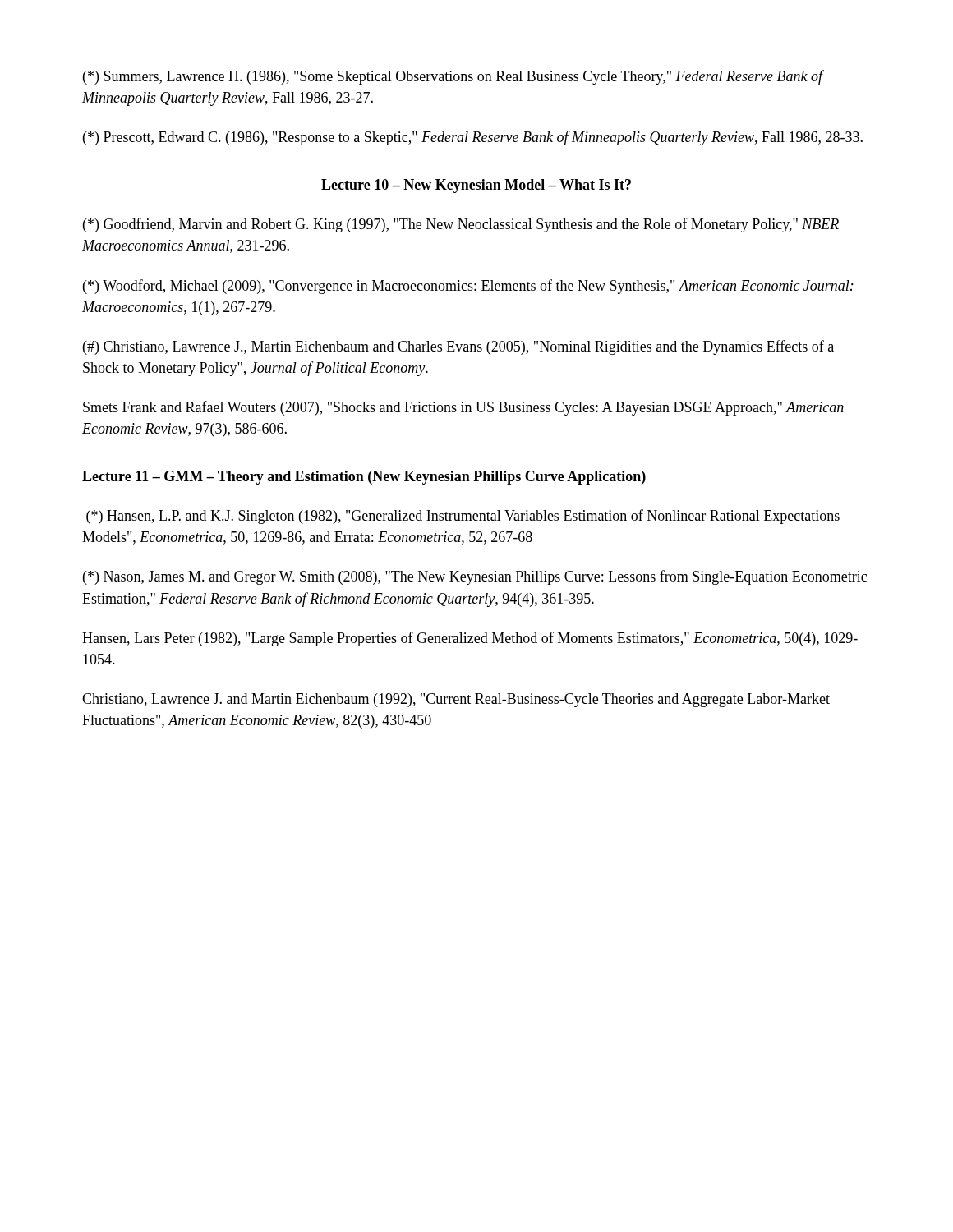Where is the passage that starts "(*) Nason, James M. and Gregor W. Smith"?

[475, 588]
